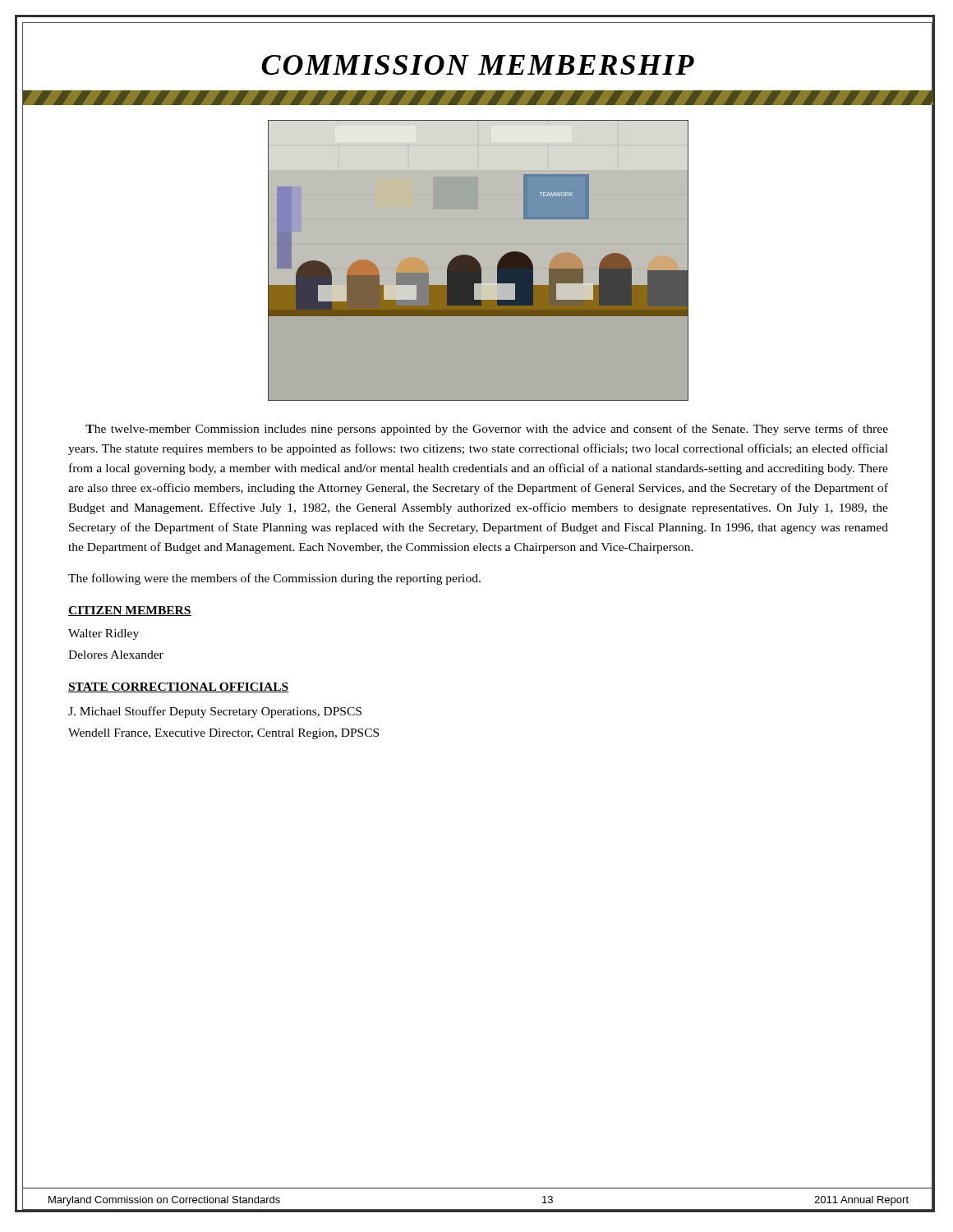Viewport: 953px width, 1232px height.
Task: Select the region starting "Wendell France, Executive Director, Central Region, DPSCS"
Action: (x=224, y=732)
